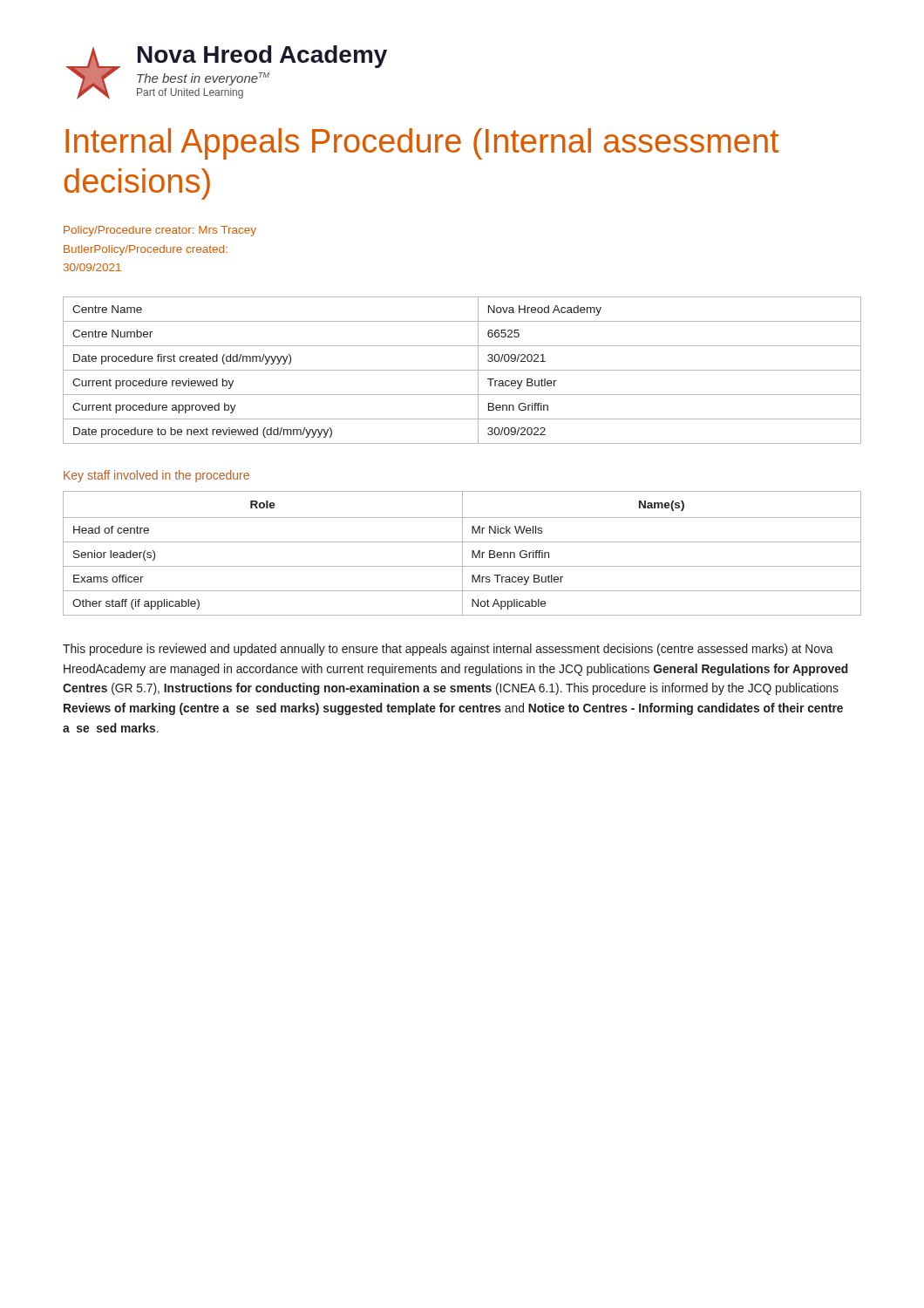Click on the element starting "Key staff involved in the procedure"
924x1308 pixels.
click(156, 475)
